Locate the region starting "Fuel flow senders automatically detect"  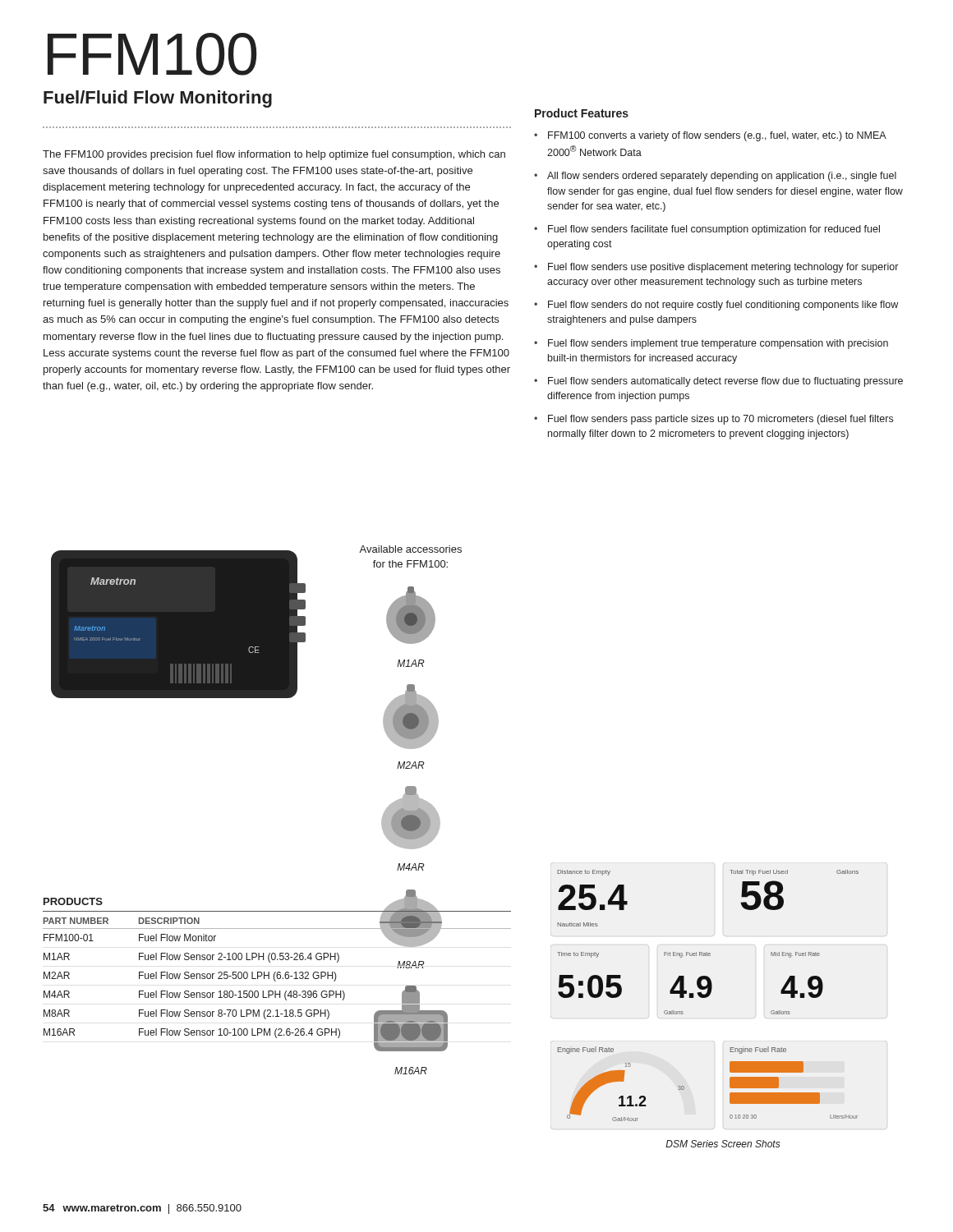(725, 388)
